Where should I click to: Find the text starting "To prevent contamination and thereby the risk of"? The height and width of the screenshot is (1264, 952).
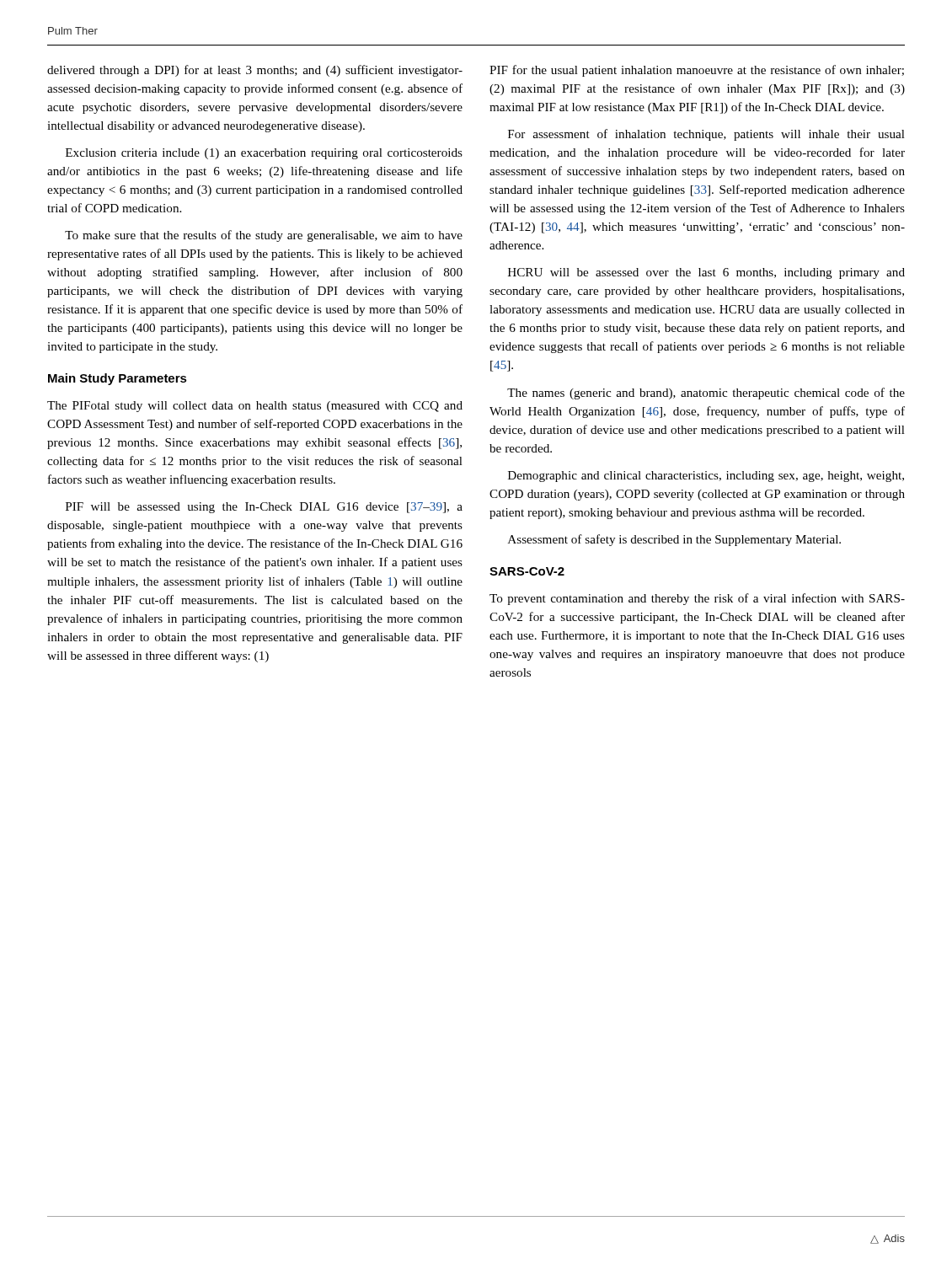[x=697, y=635]
